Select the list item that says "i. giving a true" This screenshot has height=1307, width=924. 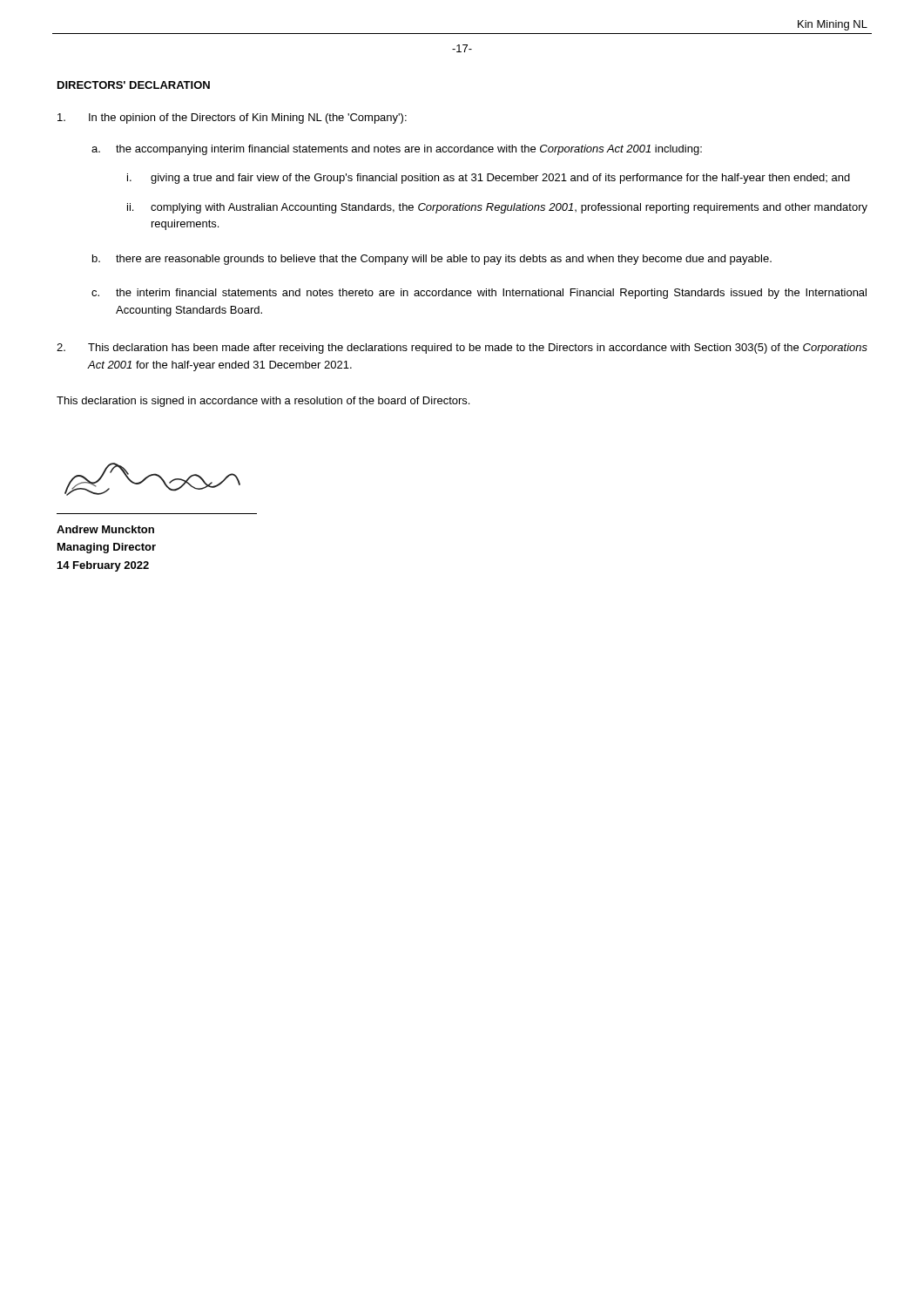pyautogui.click(x=497, y=177)
